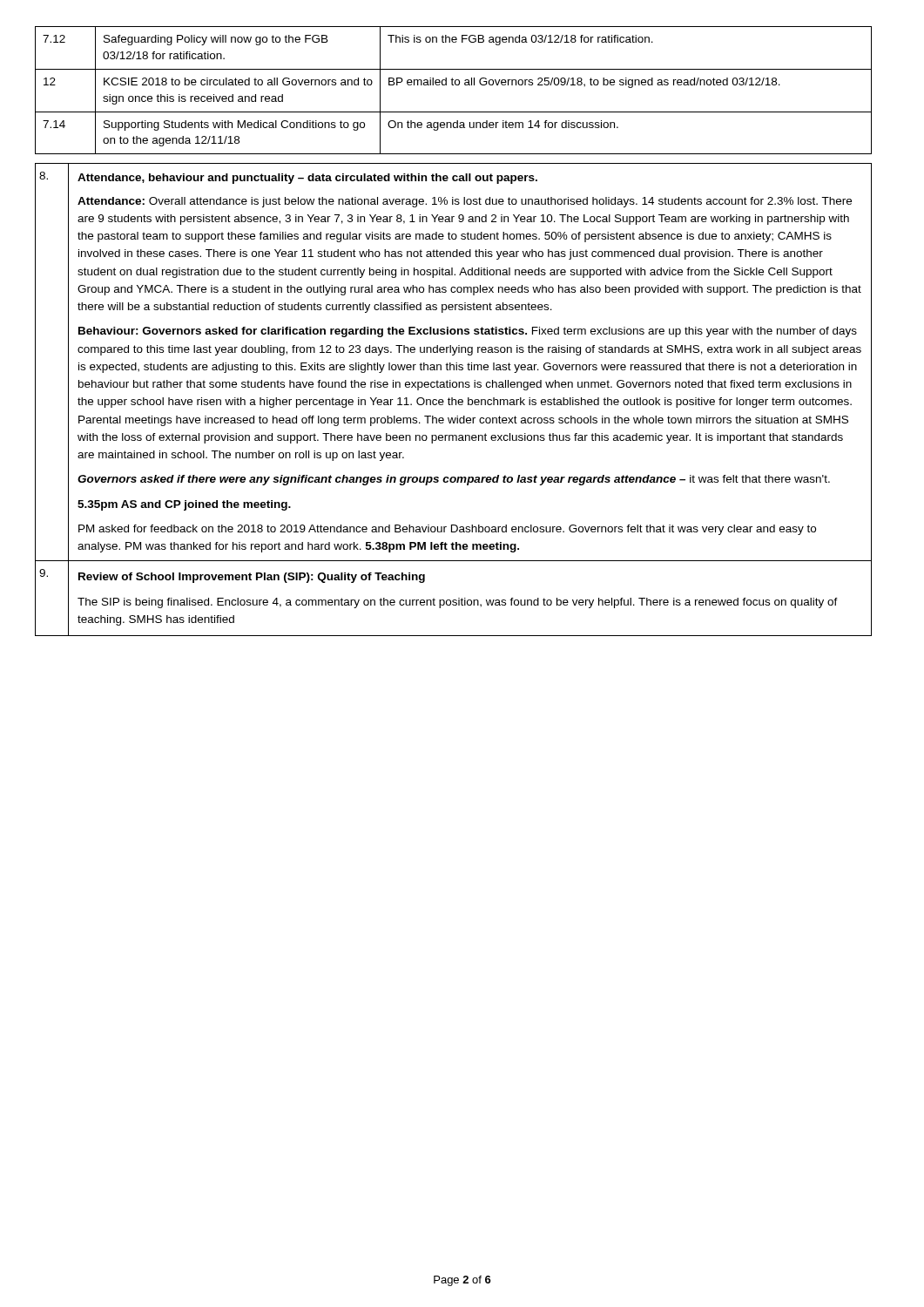Click the passage that begins "35pm AS and CP joined"
The height and width of the screenshot is (1307, 924).
(x=184, y=504)
